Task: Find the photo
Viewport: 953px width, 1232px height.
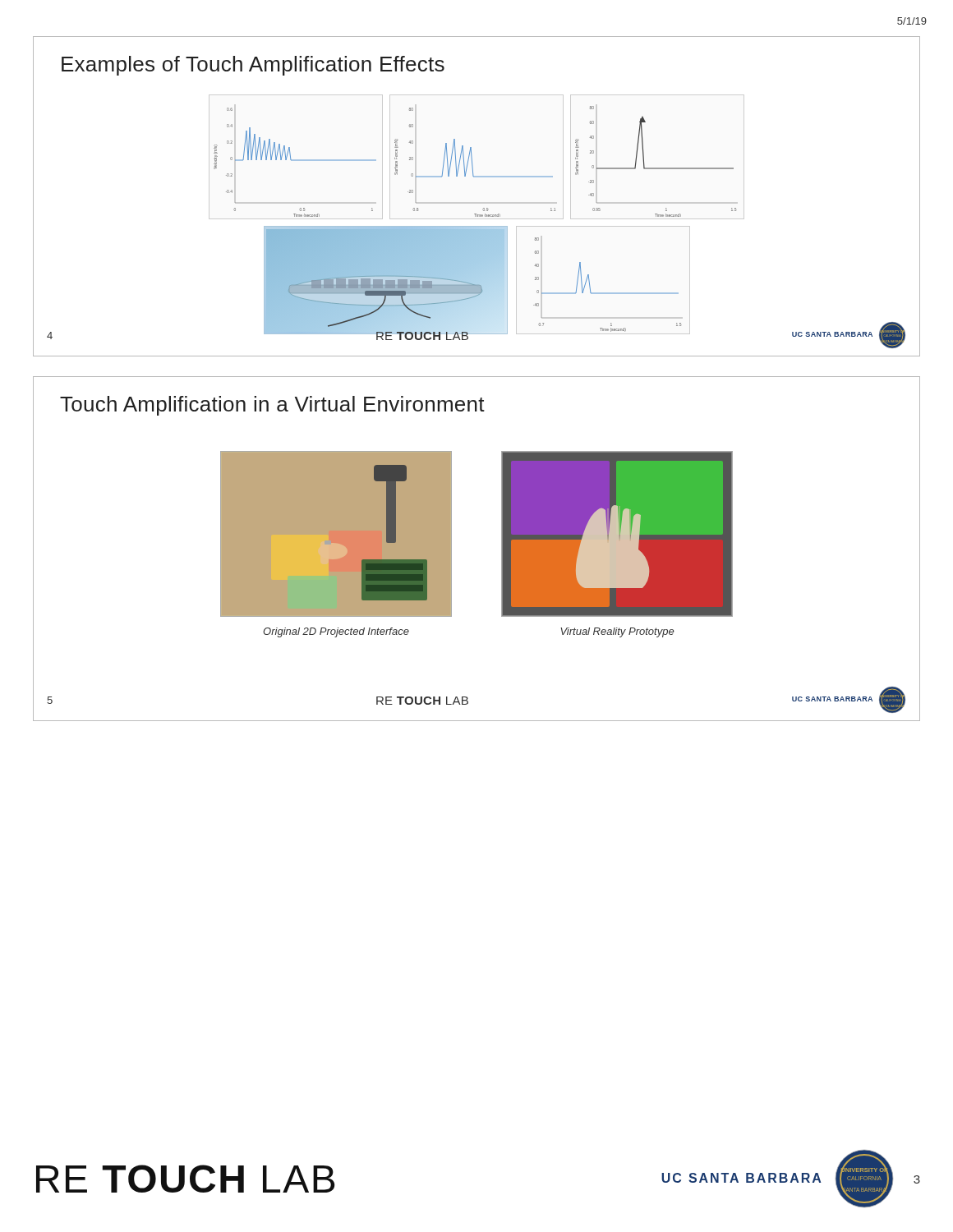Action: (x=476, y=544)
